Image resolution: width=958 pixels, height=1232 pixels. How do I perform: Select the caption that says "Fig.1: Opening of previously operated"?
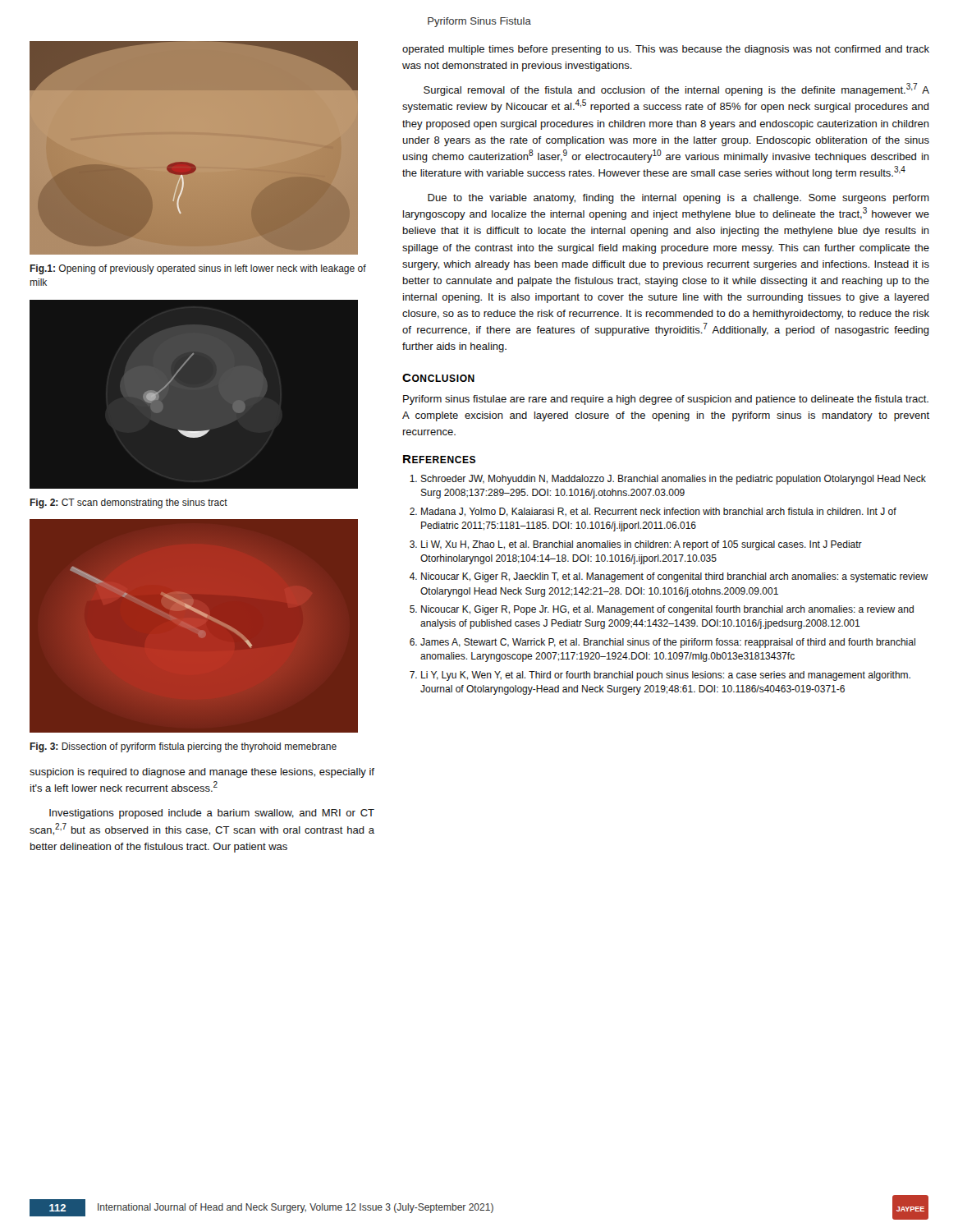click(198, 275)
